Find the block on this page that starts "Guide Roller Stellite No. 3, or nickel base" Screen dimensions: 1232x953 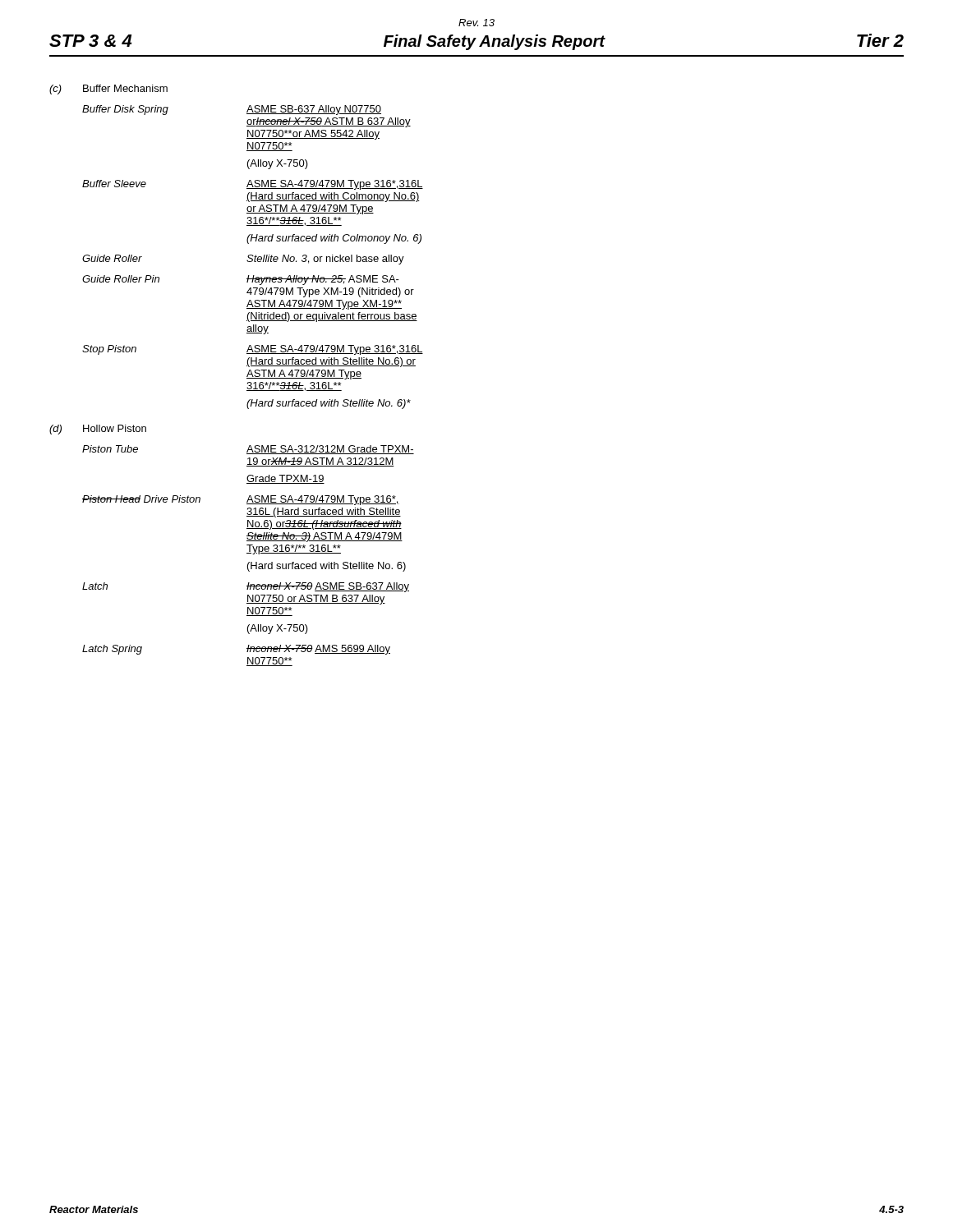pyautogui.click(x=243, y=258)
